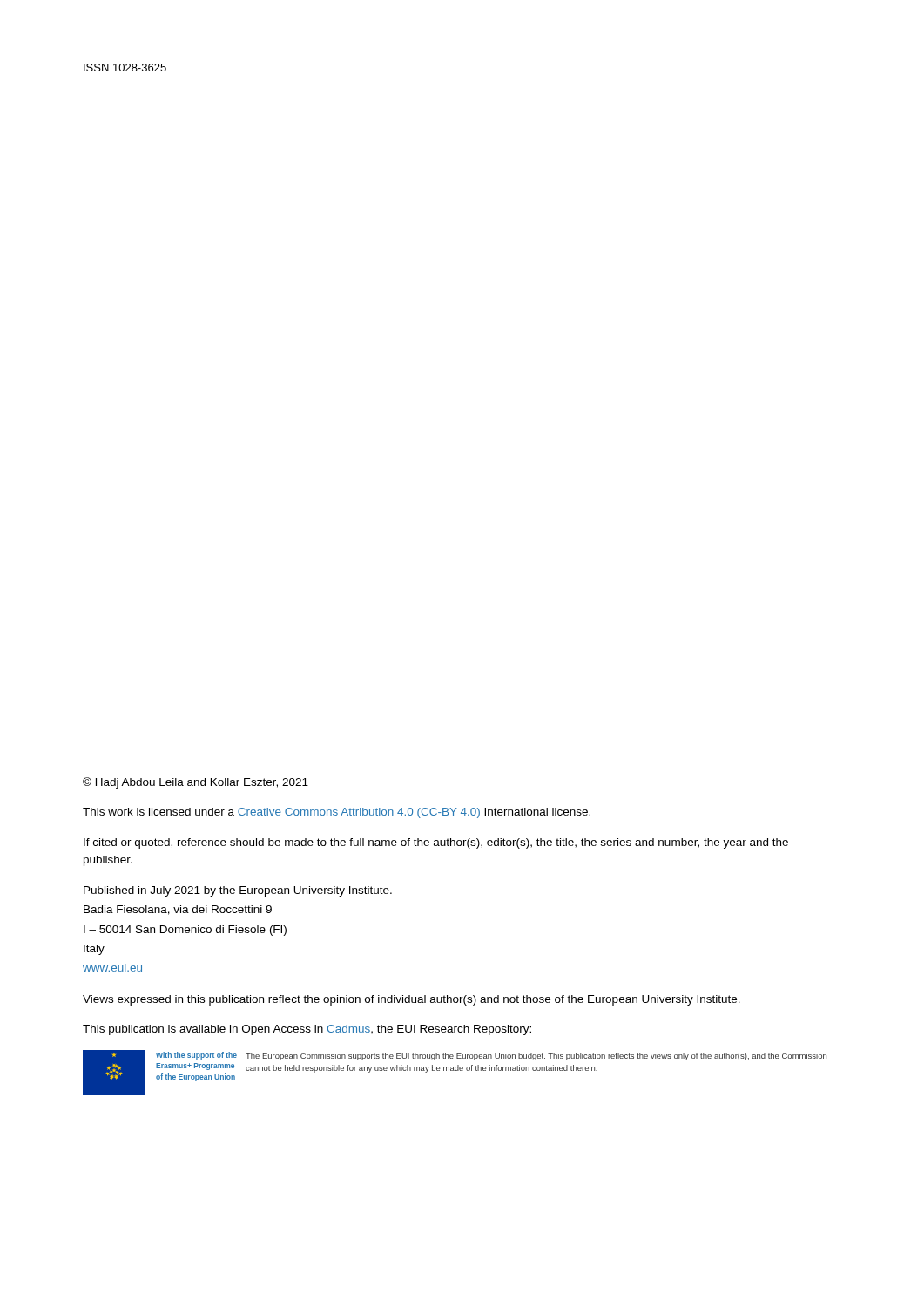The height and width of the screenshot is (1307, 924).
Task: Point to the block beginning "This work is licensed under a Creative"
Action: point(337,812)
